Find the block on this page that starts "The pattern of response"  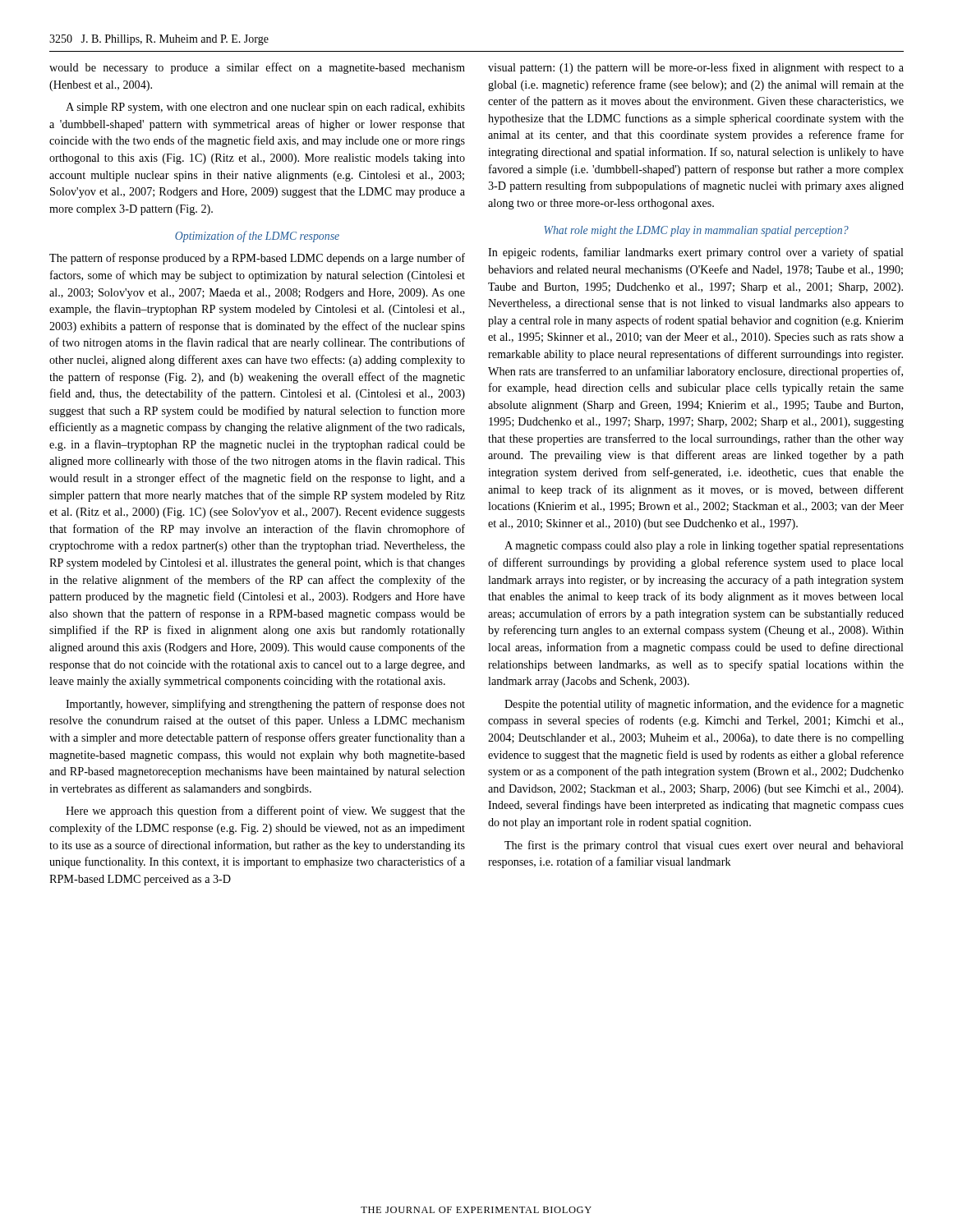click(257, 569)
